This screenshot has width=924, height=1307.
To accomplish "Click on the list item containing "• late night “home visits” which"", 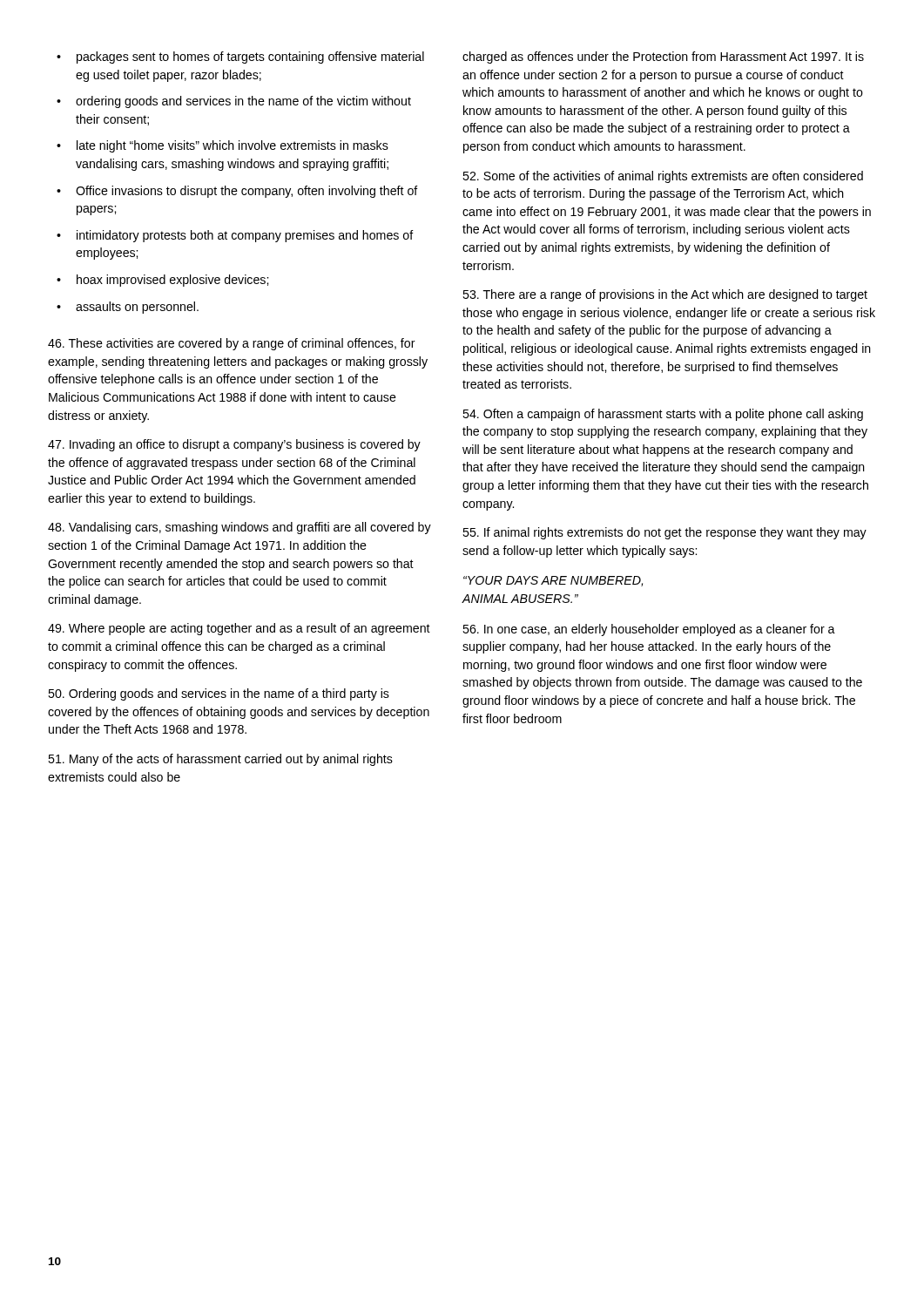I will point(244,155).
